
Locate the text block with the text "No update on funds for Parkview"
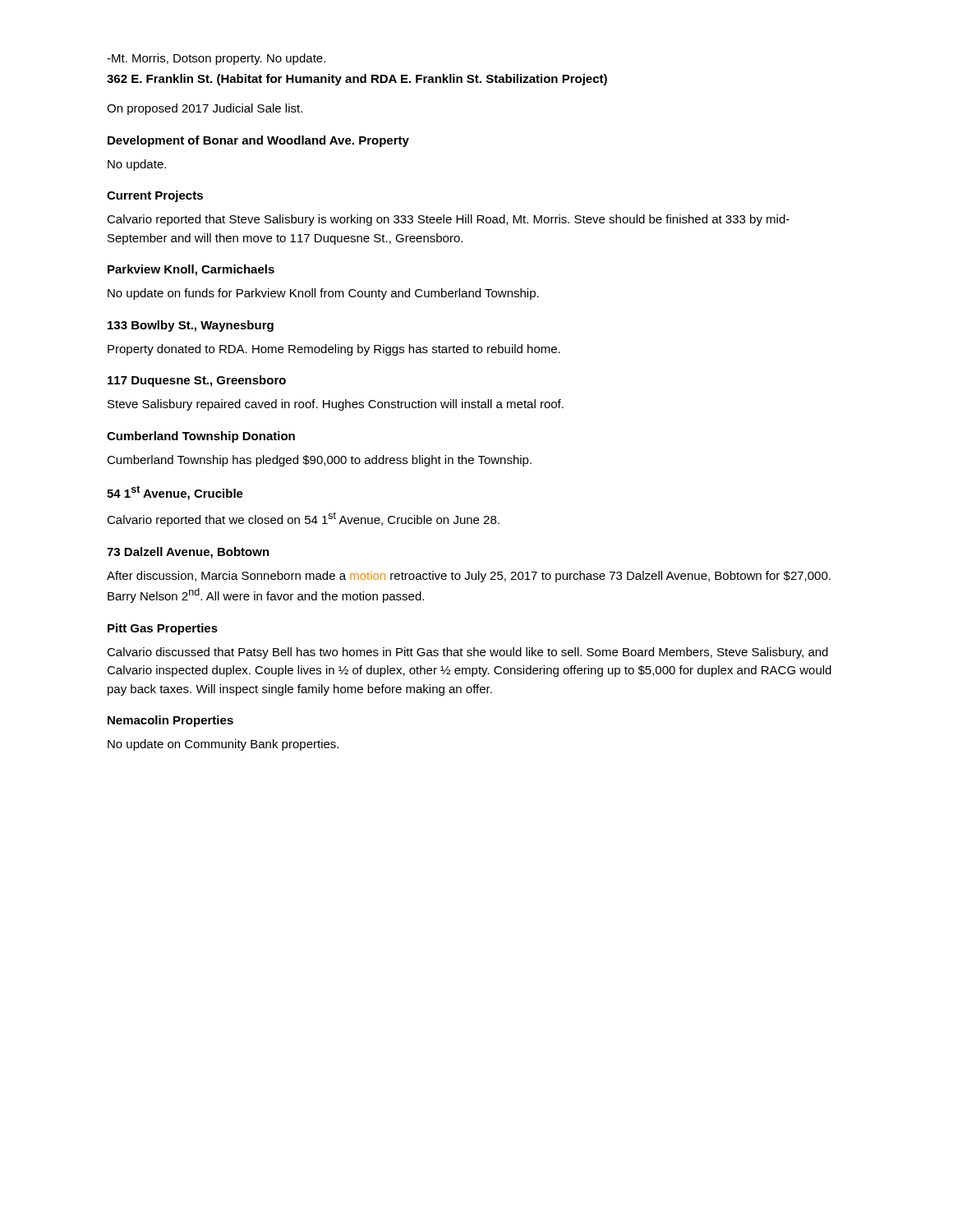[323, 293]
